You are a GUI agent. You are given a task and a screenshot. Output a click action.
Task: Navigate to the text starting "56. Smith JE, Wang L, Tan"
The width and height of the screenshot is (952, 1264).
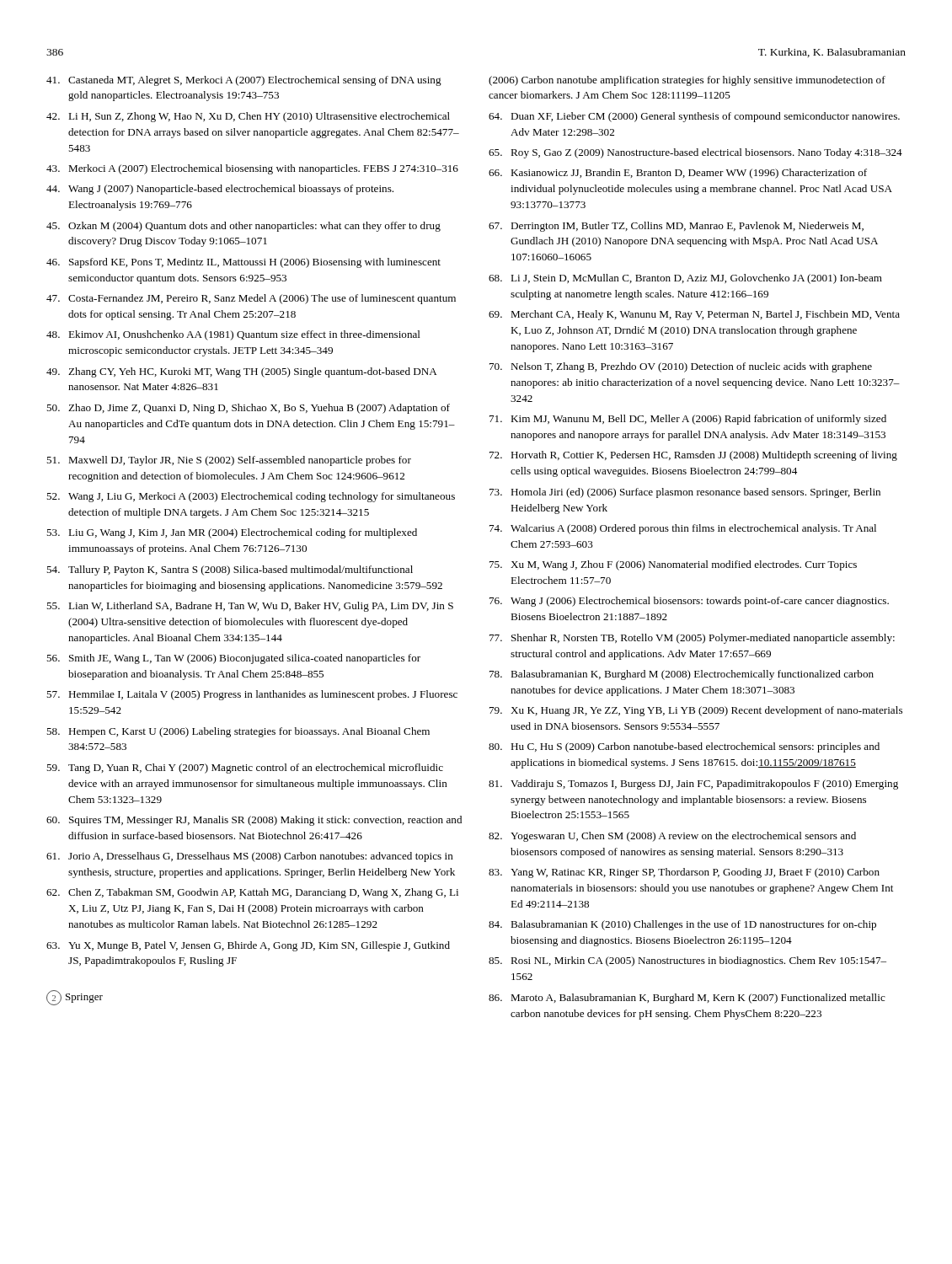pos(255,667)
